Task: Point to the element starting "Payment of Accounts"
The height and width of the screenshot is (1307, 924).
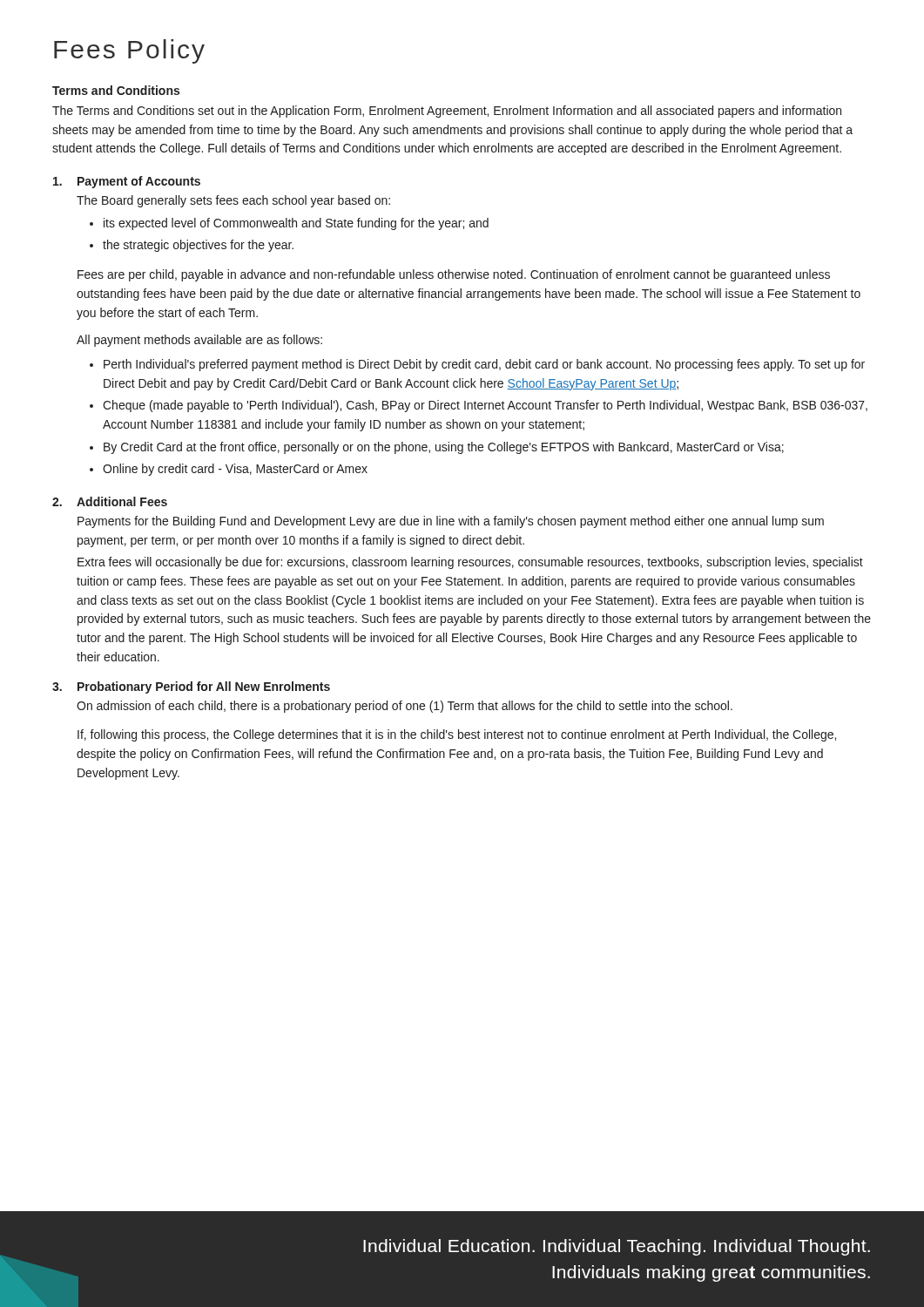Action: click(x=139, y=181)
